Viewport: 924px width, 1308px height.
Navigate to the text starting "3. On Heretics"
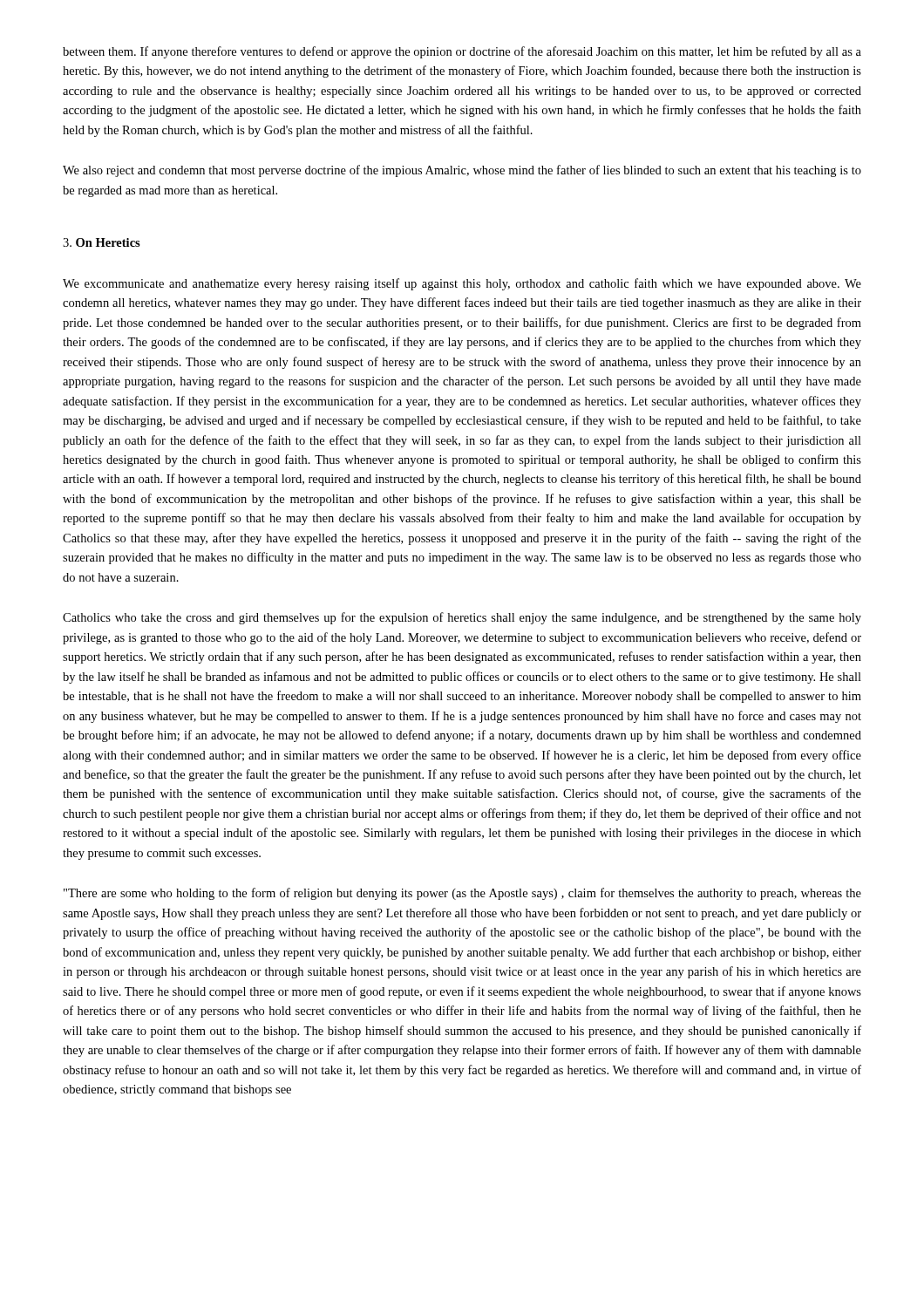click(x=101, y=243)
